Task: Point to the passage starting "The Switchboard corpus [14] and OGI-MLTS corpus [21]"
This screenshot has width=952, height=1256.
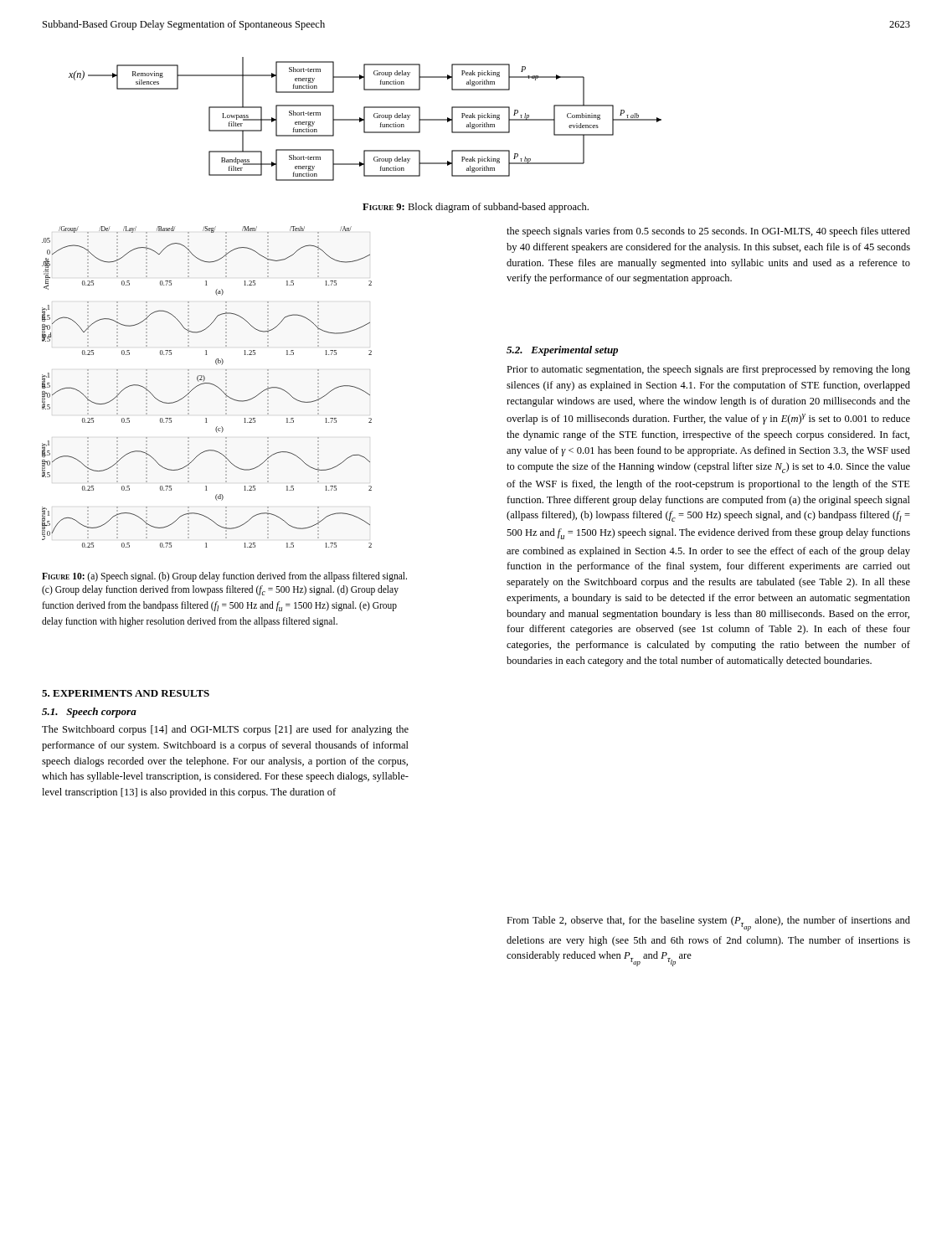Action: [225, 761]
